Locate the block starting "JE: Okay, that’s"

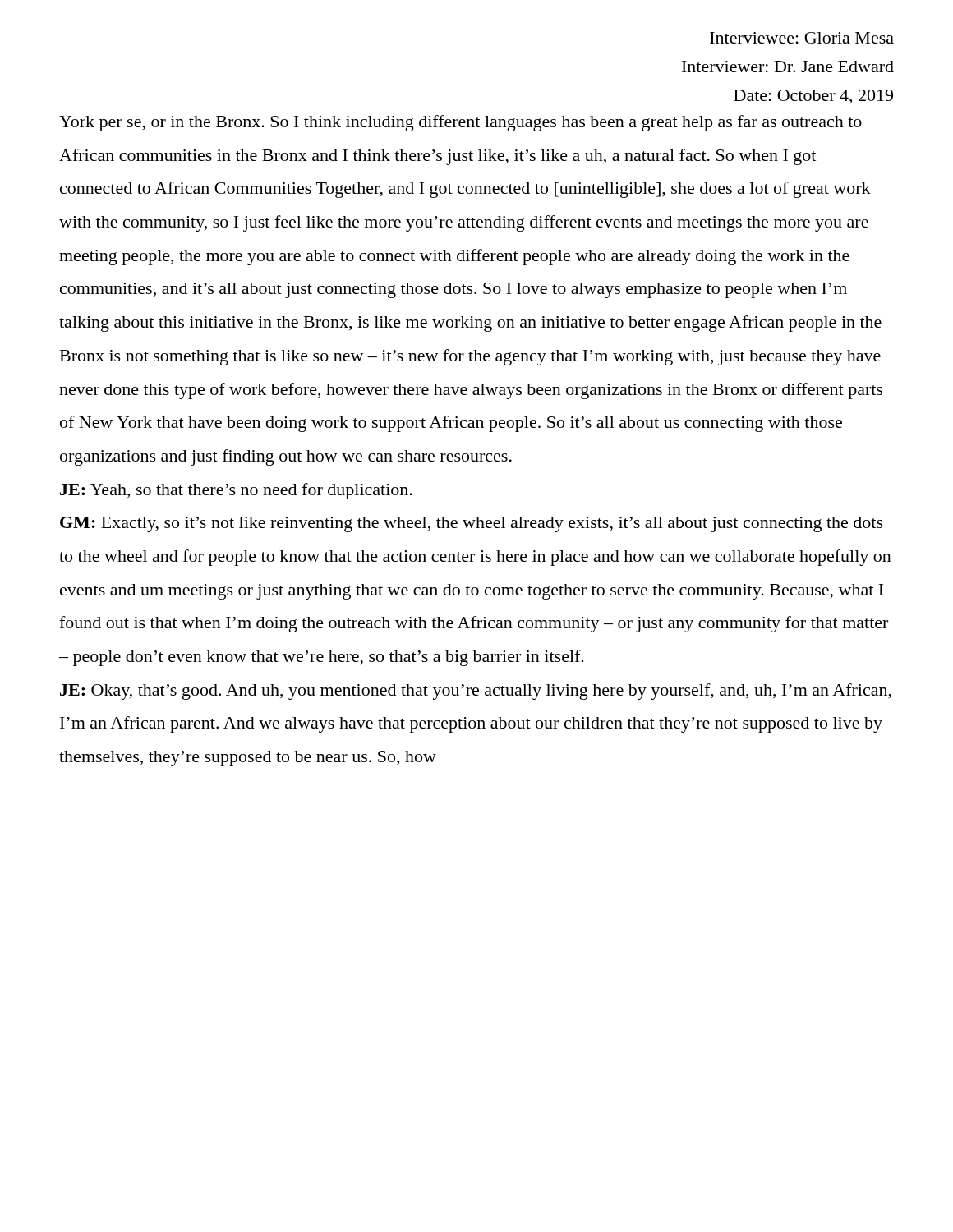pos(476,723)
